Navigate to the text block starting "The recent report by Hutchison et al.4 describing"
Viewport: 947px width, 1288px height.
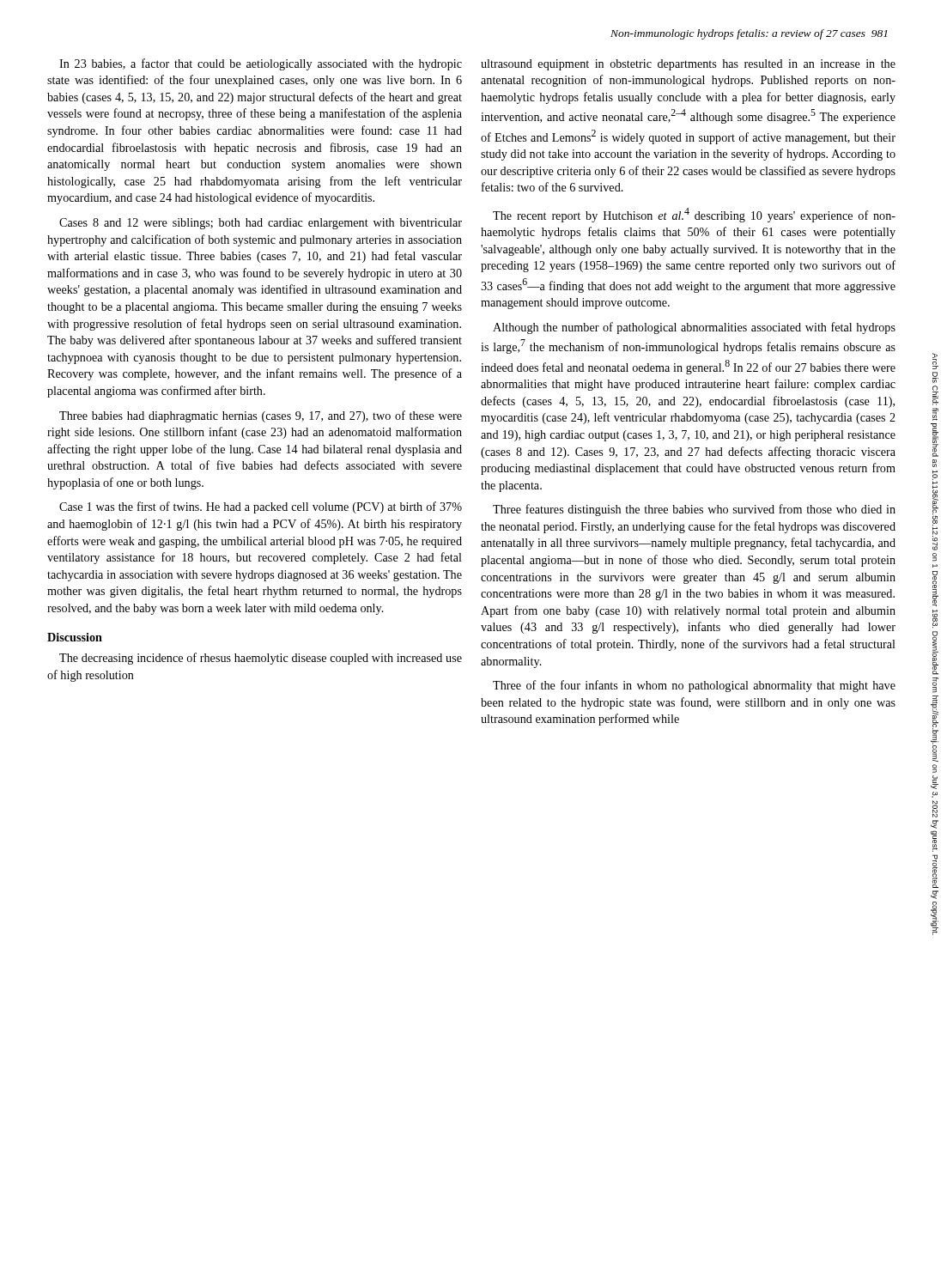coord(688,258)
